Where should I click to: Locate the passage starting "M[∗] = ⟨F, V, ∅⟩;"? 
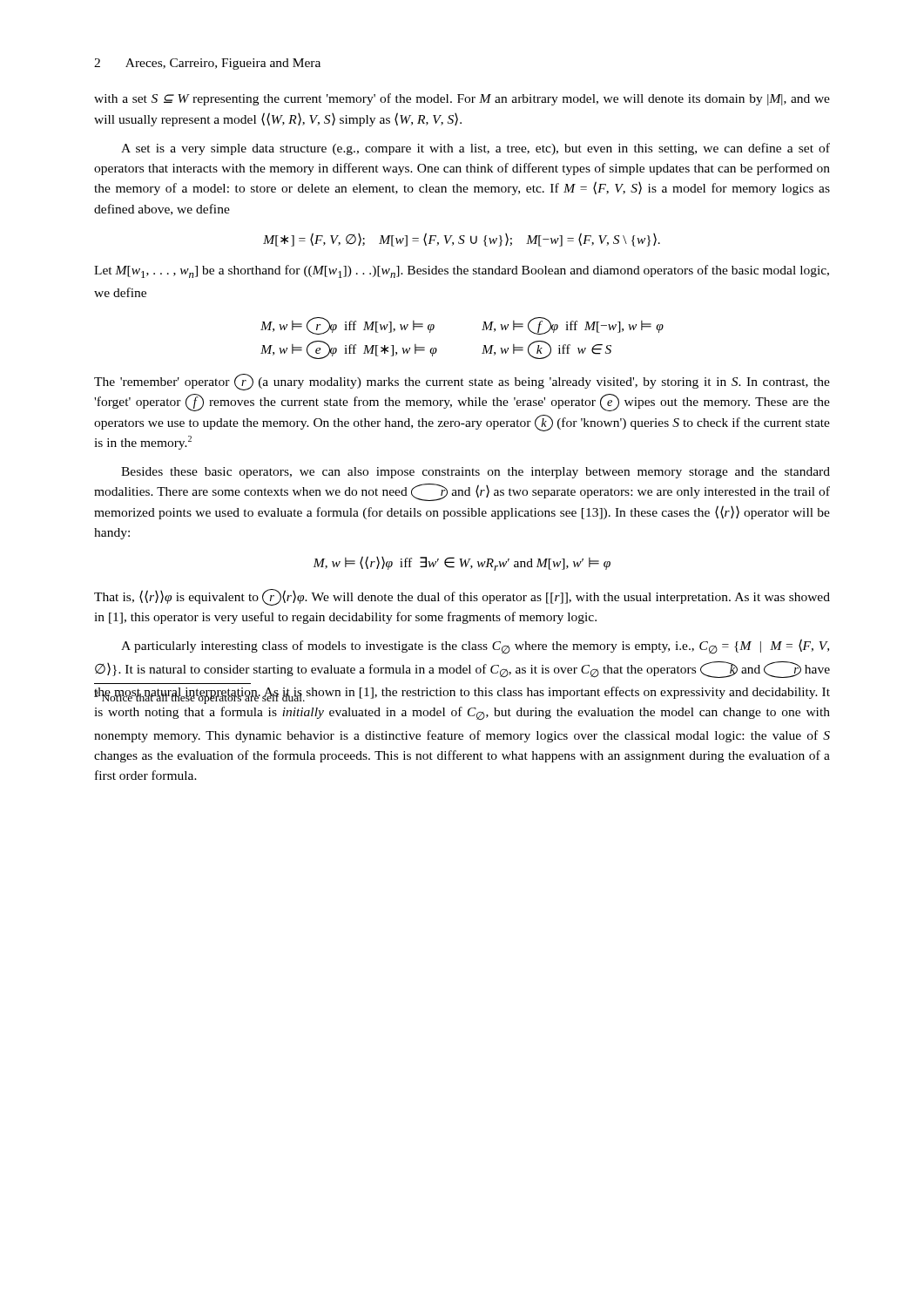tap(462, 239)
